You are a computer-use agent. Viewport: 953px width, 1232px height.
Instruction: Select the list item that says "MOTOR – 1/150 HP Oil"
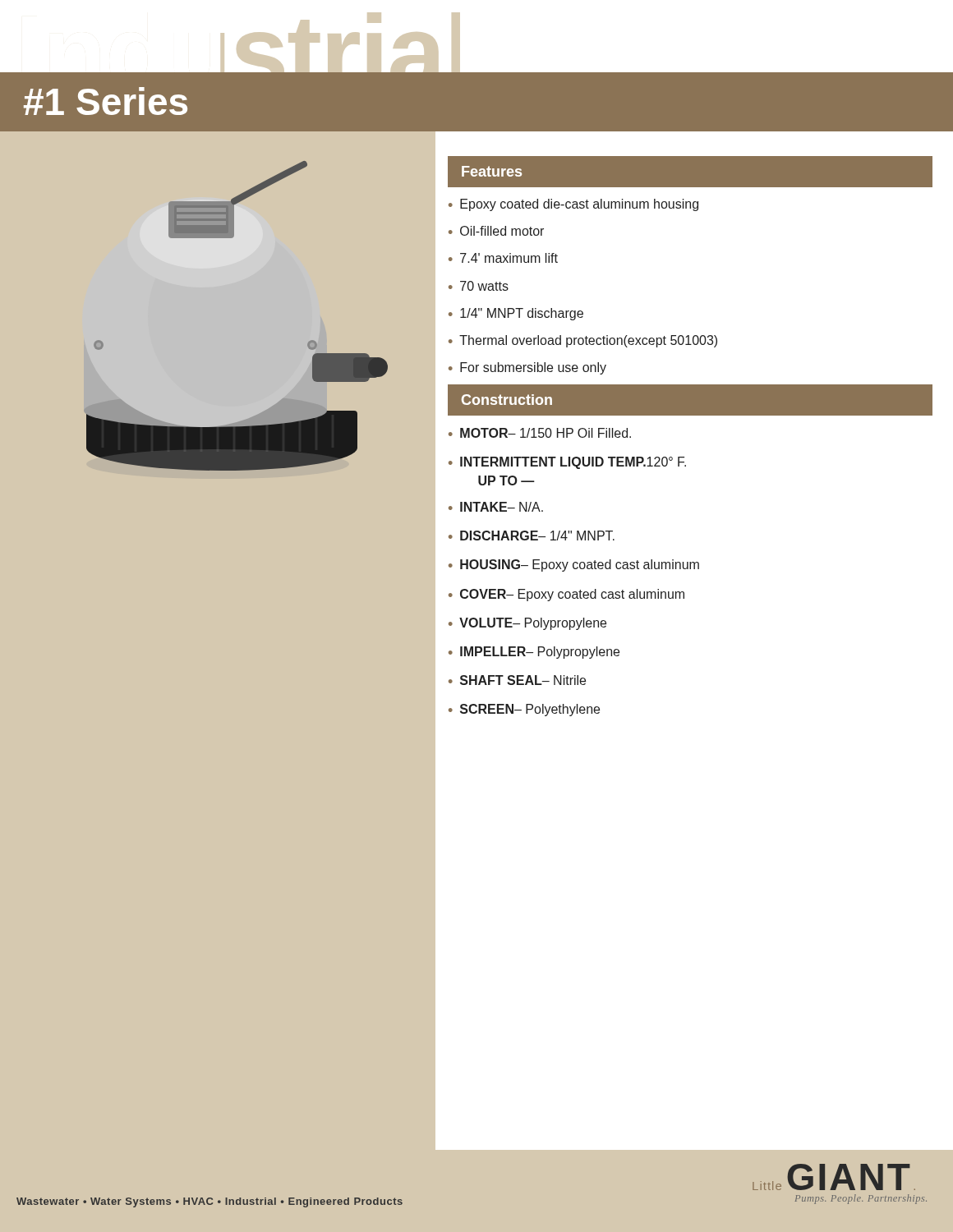click(x=546, y=434)
